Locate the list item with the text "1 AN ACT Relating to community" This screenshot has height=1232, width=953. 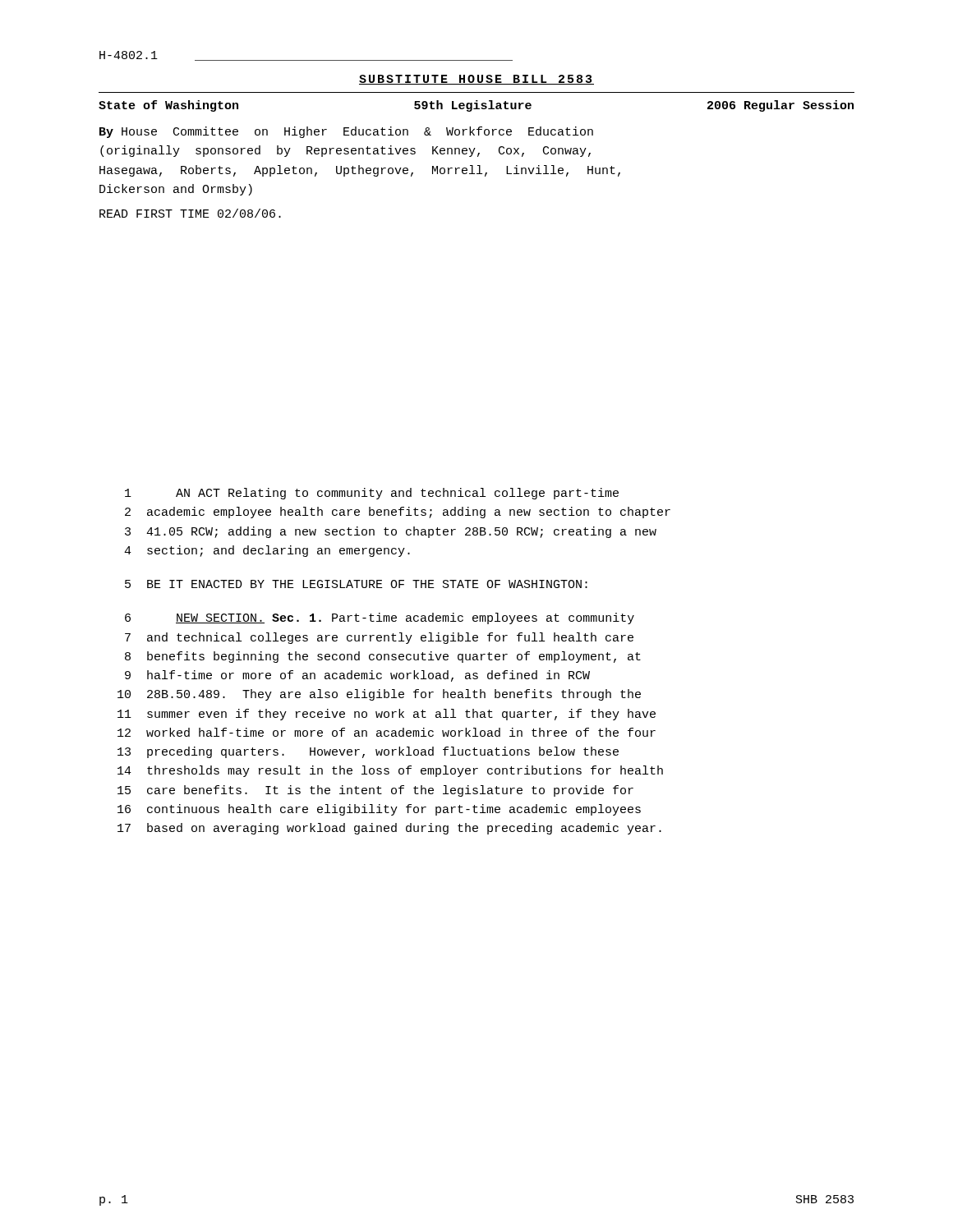(x=476, y=494)
